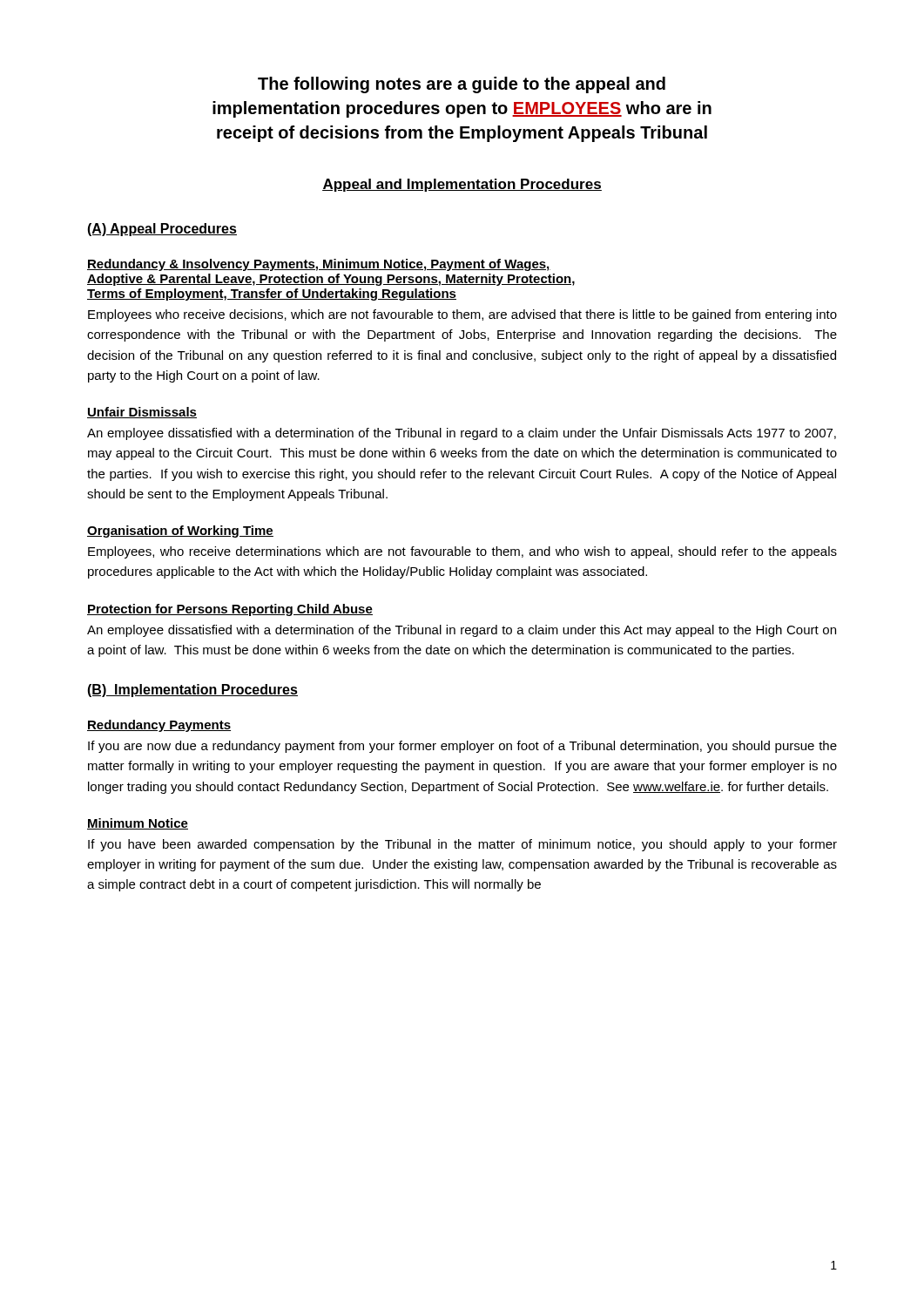The height and width of the screenshot is (1307, 924).
Task: Click on the text block that reads "If you are"
Action: point(462,766)
